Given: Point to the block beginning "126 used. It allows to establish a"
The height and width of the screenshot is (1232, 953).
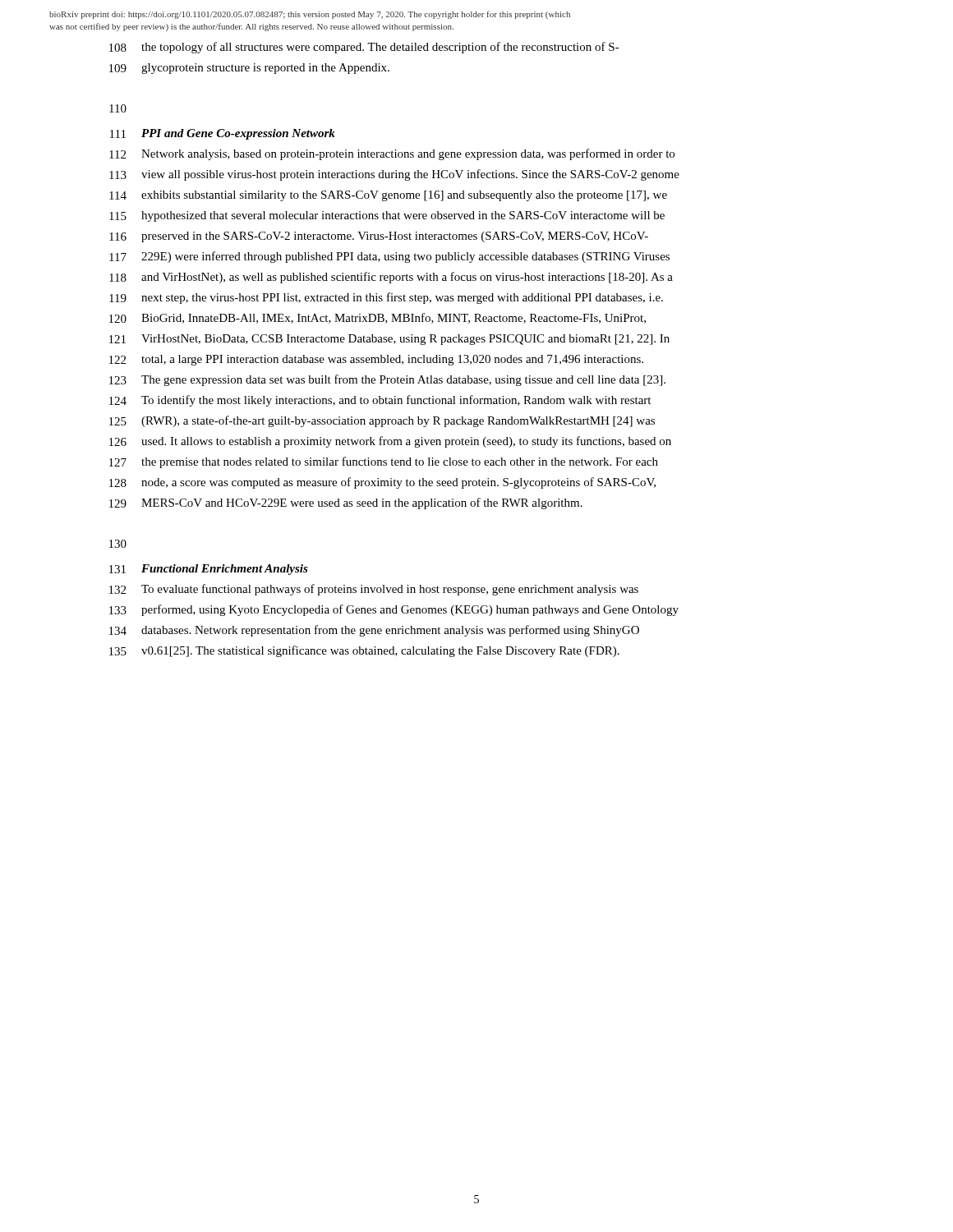Looking at the screenshot, I should click(476, 441).
